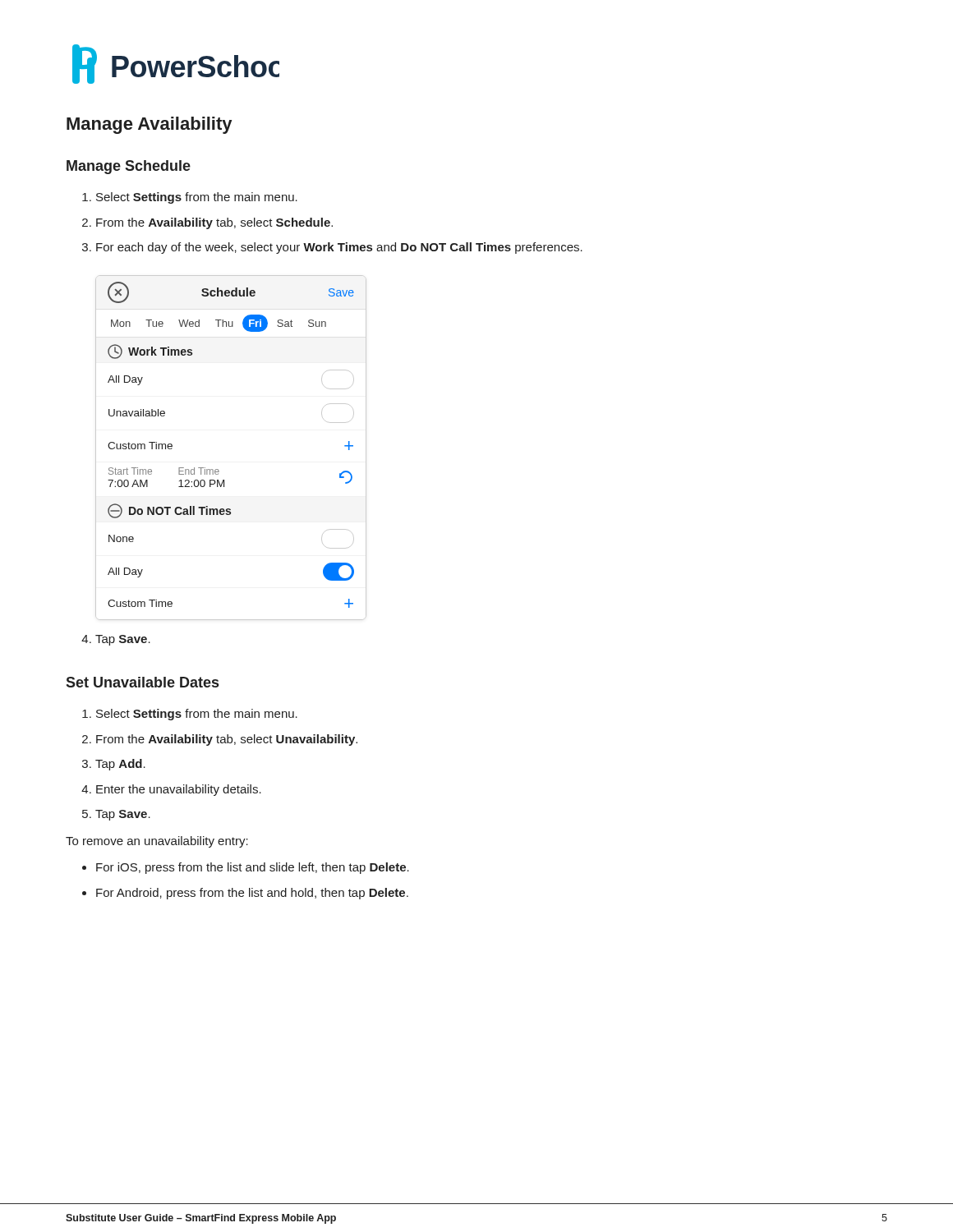Find the screenshot
953x1232 pixels.
tap(231, 447)
